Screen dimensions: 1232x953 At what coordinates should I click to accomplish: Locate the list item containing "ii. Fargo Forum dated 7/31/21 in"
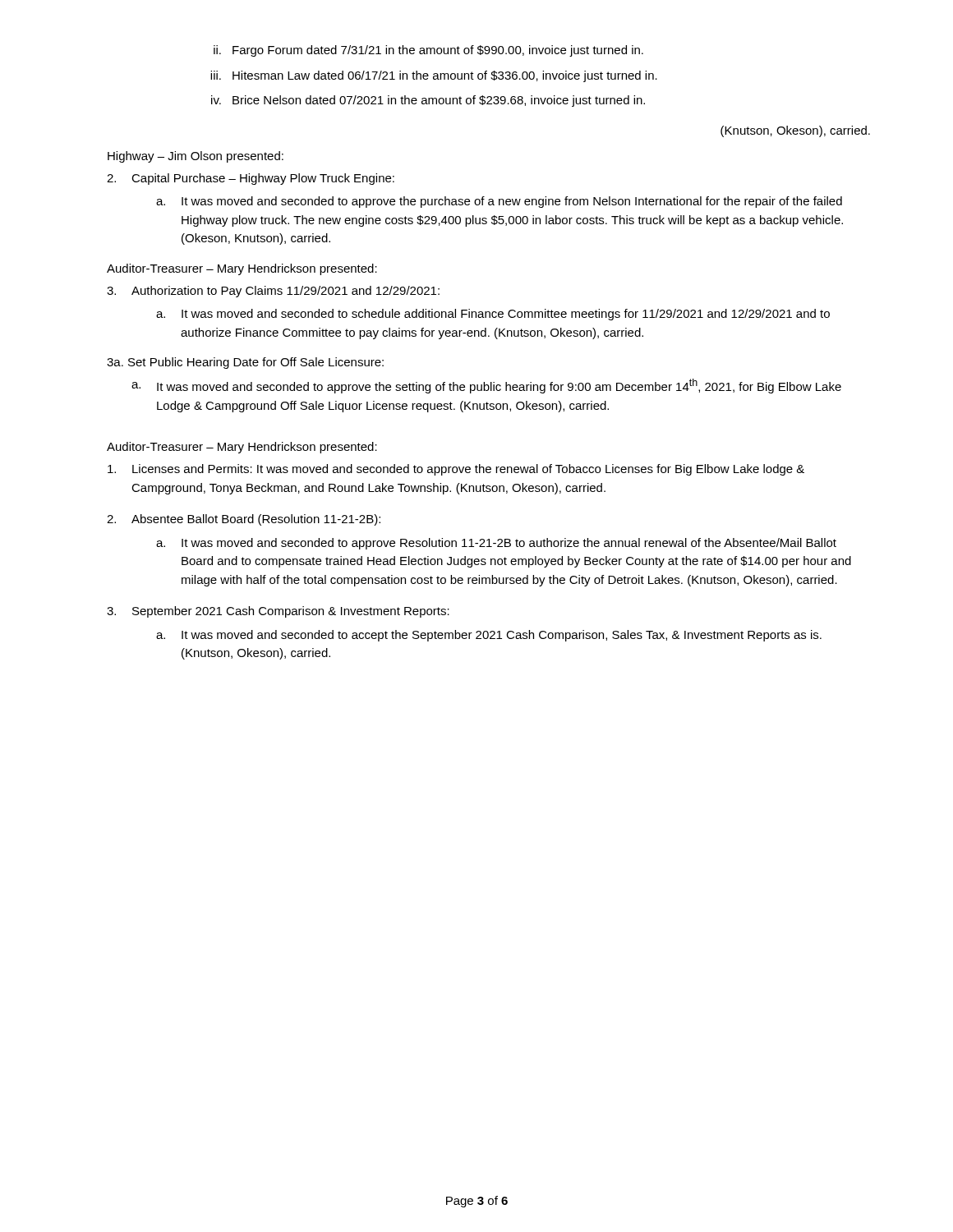pyautogui.click(x=530, y=50)
